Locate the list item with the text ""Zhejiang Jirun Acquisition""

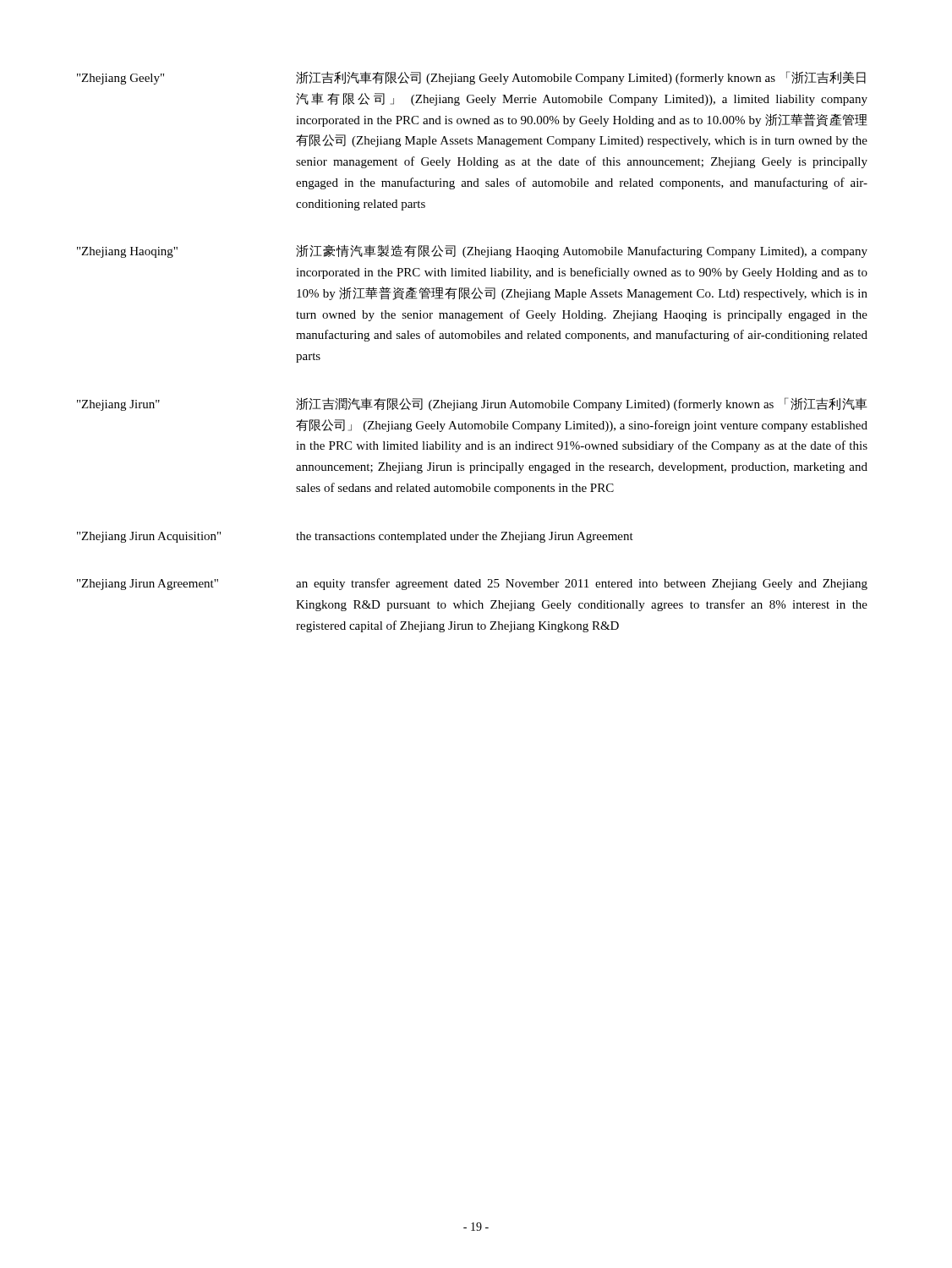click(149, 536)
